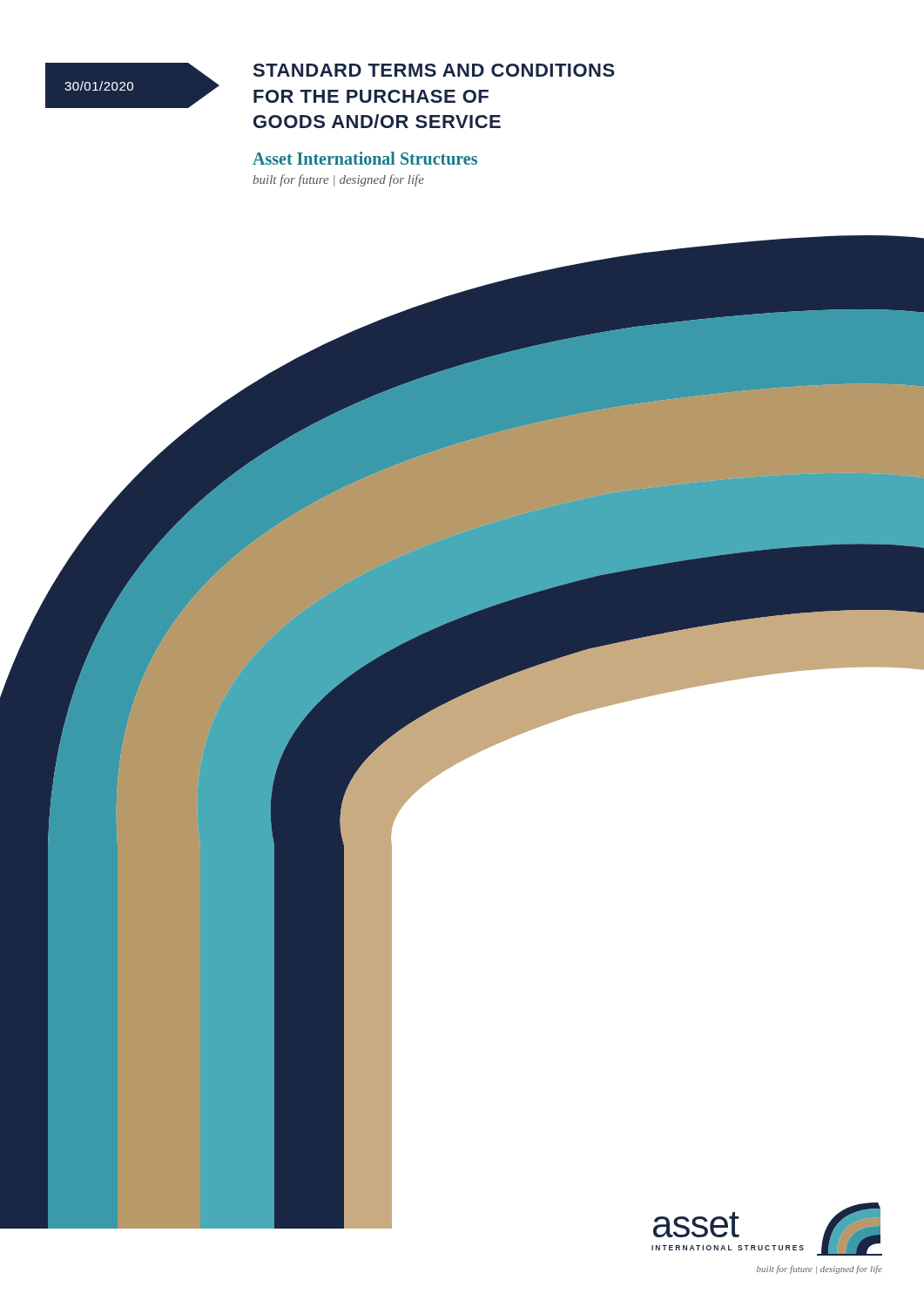This screenshot has height=1307, width=924.
Task: Find the logo
Action: tap(767, 1236)
